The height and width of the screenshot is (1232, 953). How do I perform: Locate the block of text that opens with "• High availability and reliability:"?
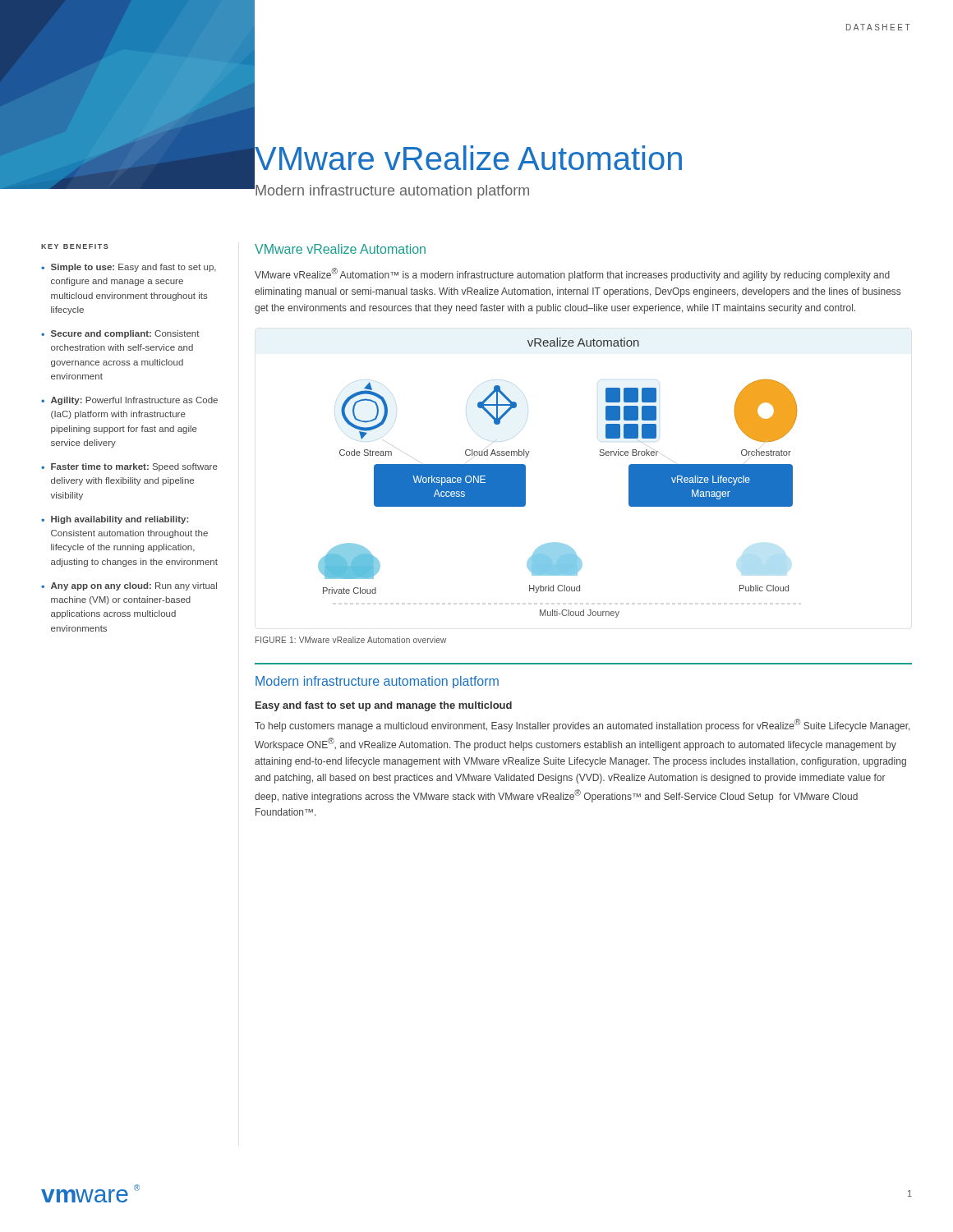coord(131,541)
